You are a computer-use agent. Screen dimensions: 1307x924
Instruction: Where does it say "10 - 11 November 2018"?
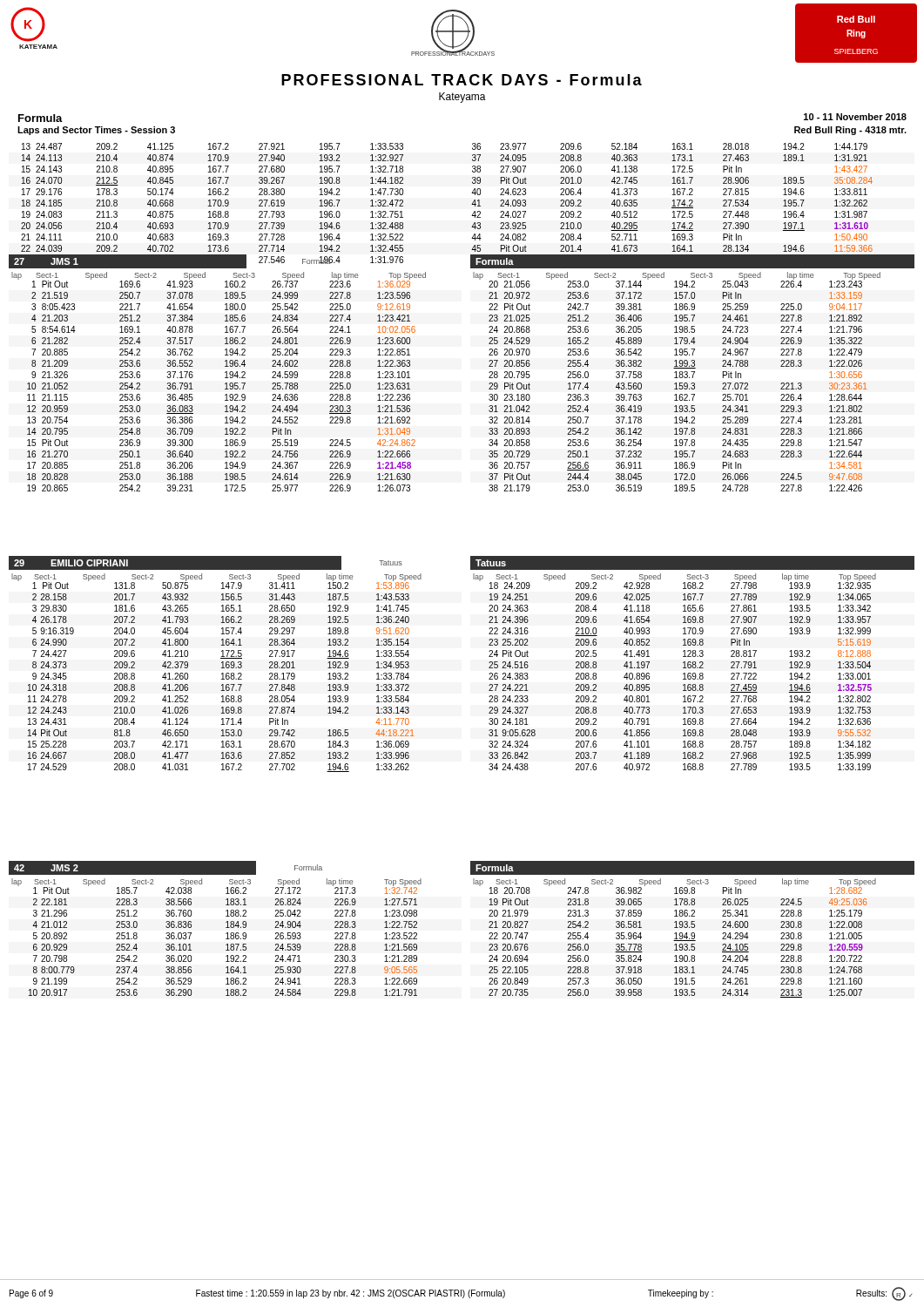(x=855, y=117)
